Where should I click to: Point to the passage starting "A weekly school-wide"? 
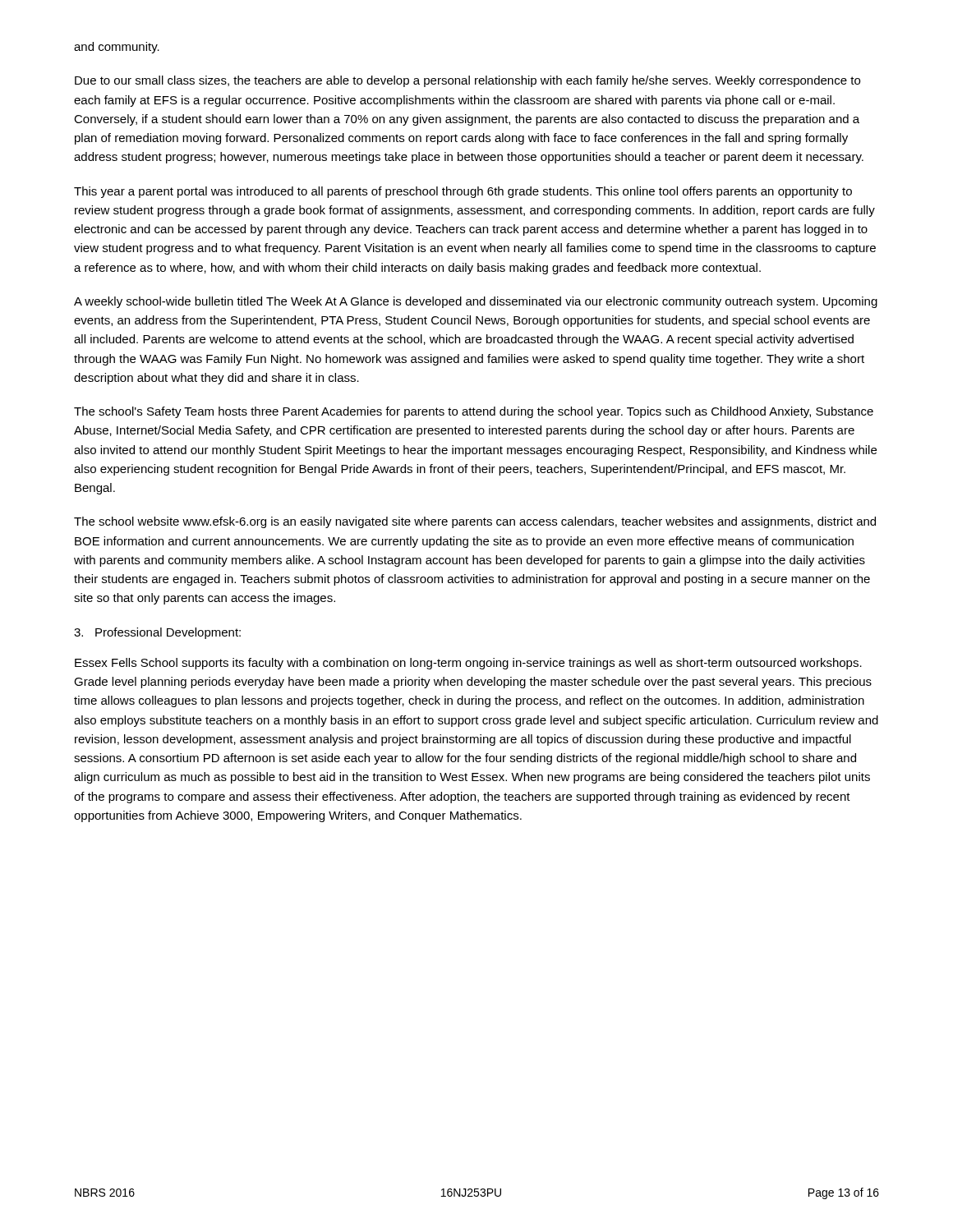tap(476, 339)
